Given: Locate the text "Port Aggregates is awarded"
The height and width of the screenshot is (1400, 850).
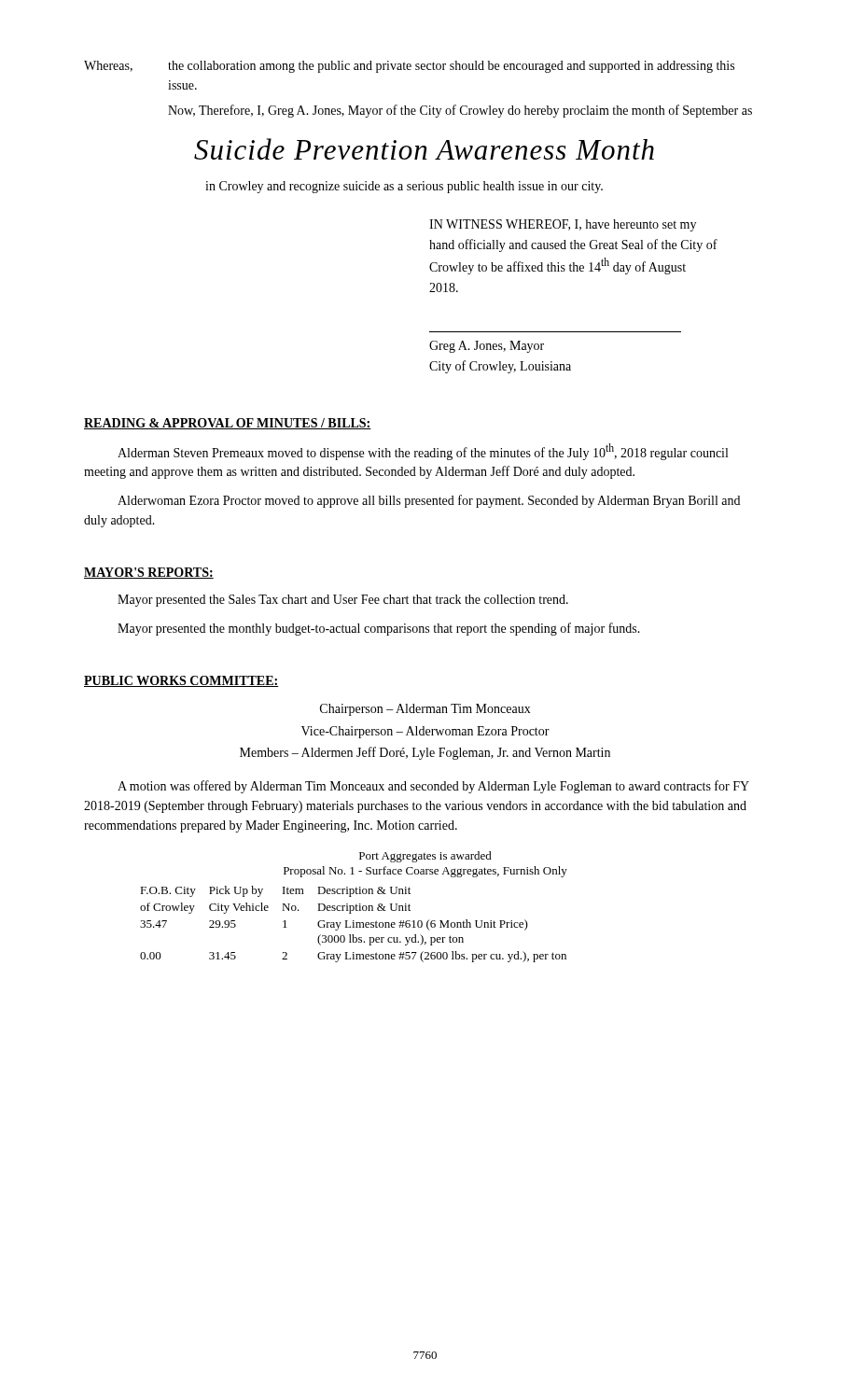Looking at the screenshot, I should pos(425,855).
